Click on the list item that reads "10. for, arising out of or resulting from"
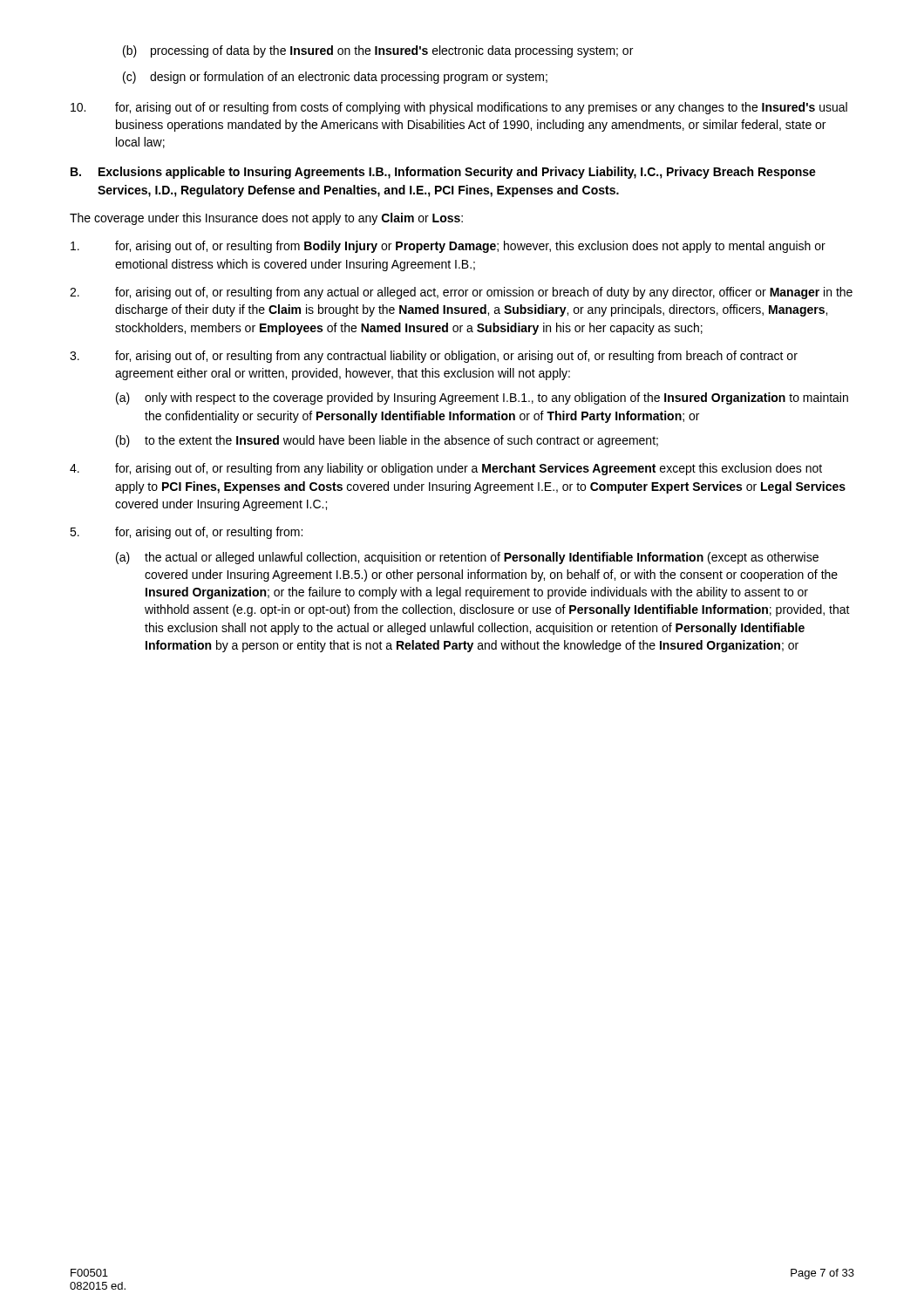924x1308 pixels. [462, 125]
